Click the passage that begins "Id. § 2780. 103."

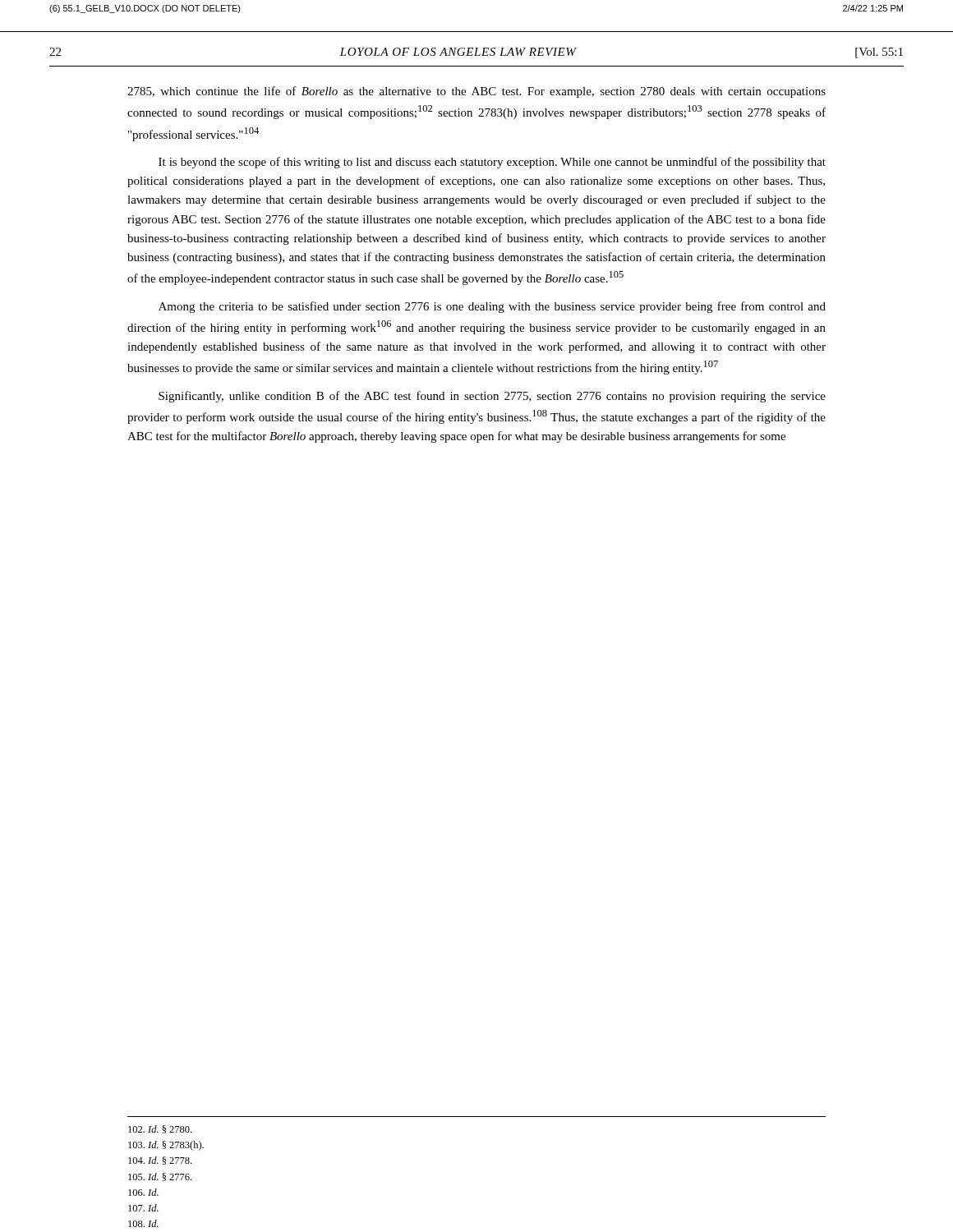[160, 1129]
